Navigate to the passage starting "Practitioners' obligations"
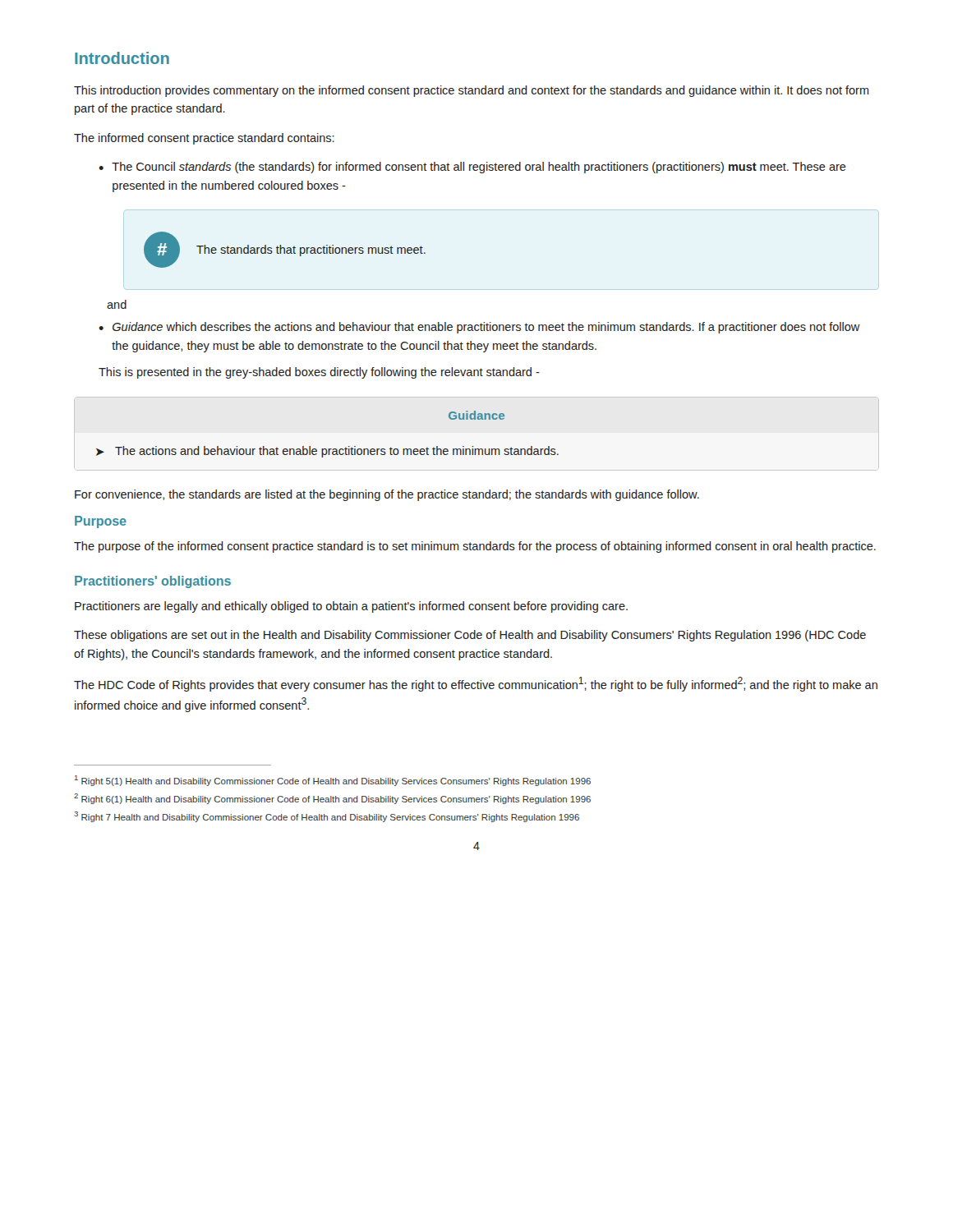The image size is (953, 1232). pyautogui.click(x=153, y=581)
